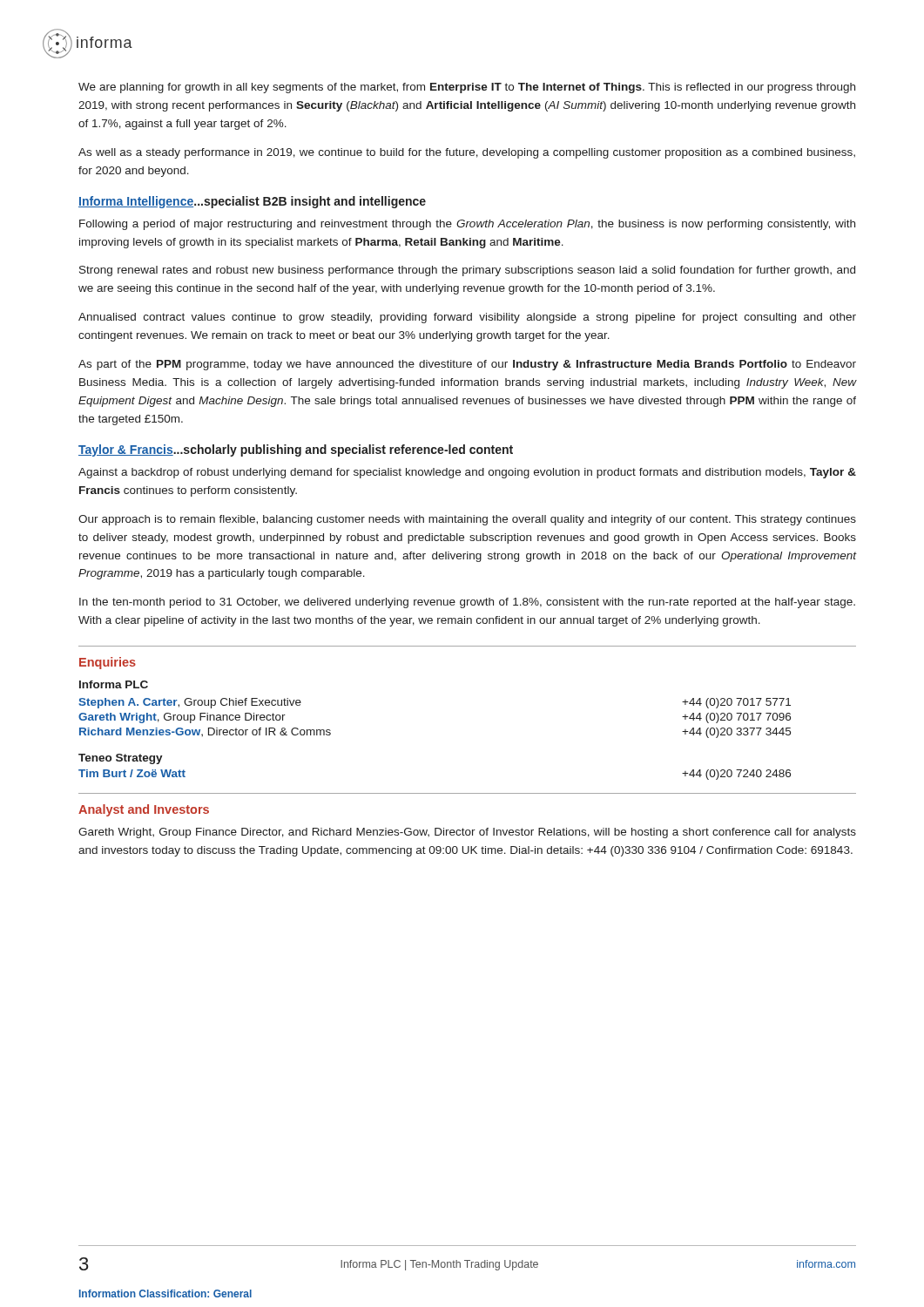Image resolution: width=924 pixels, height=1307 pixels.
Task: Click on the passage starting "As part of the PPM programme,"
Action: 467,392
